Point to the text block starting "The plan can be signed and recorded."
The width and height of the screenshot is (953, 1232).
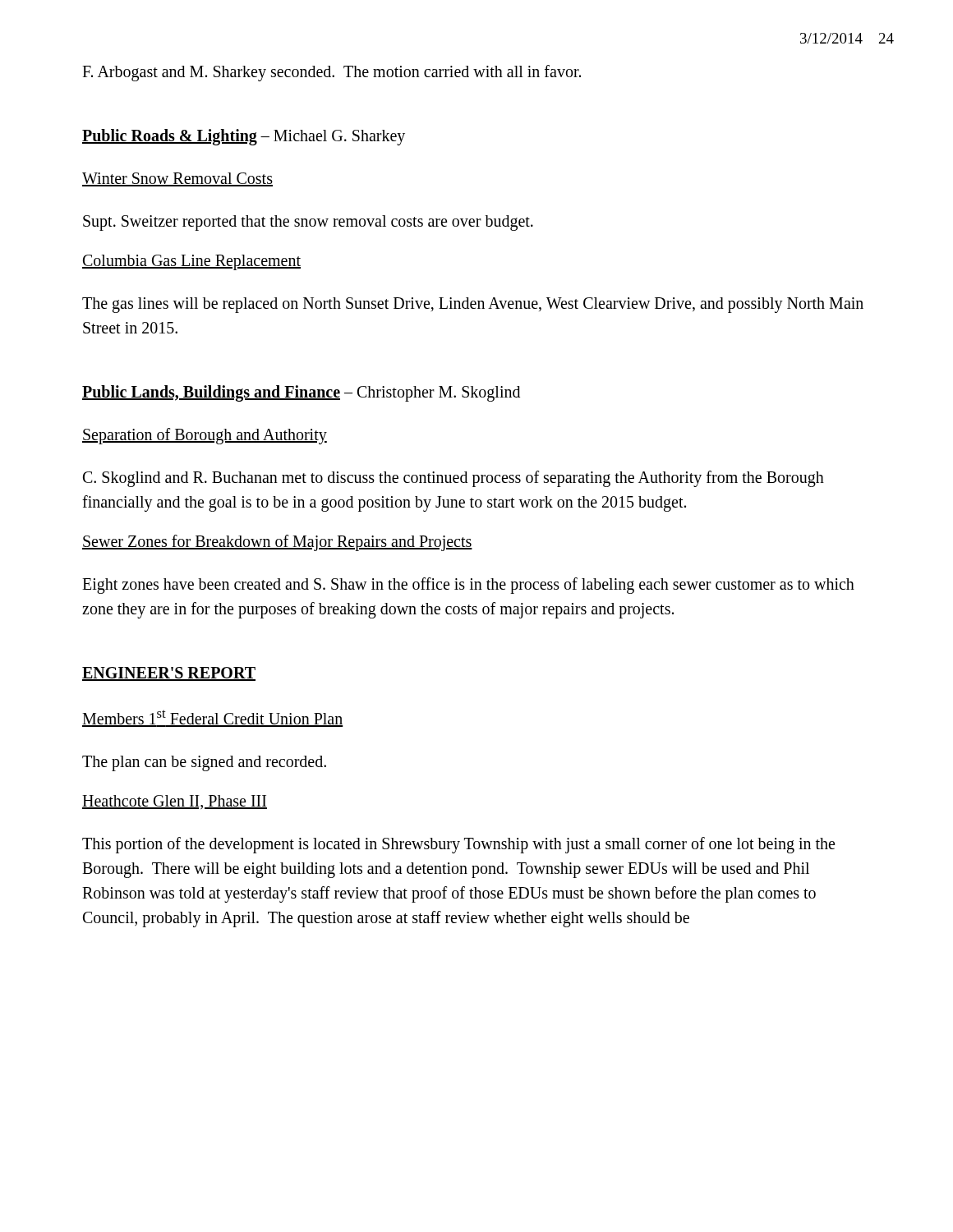205,761
